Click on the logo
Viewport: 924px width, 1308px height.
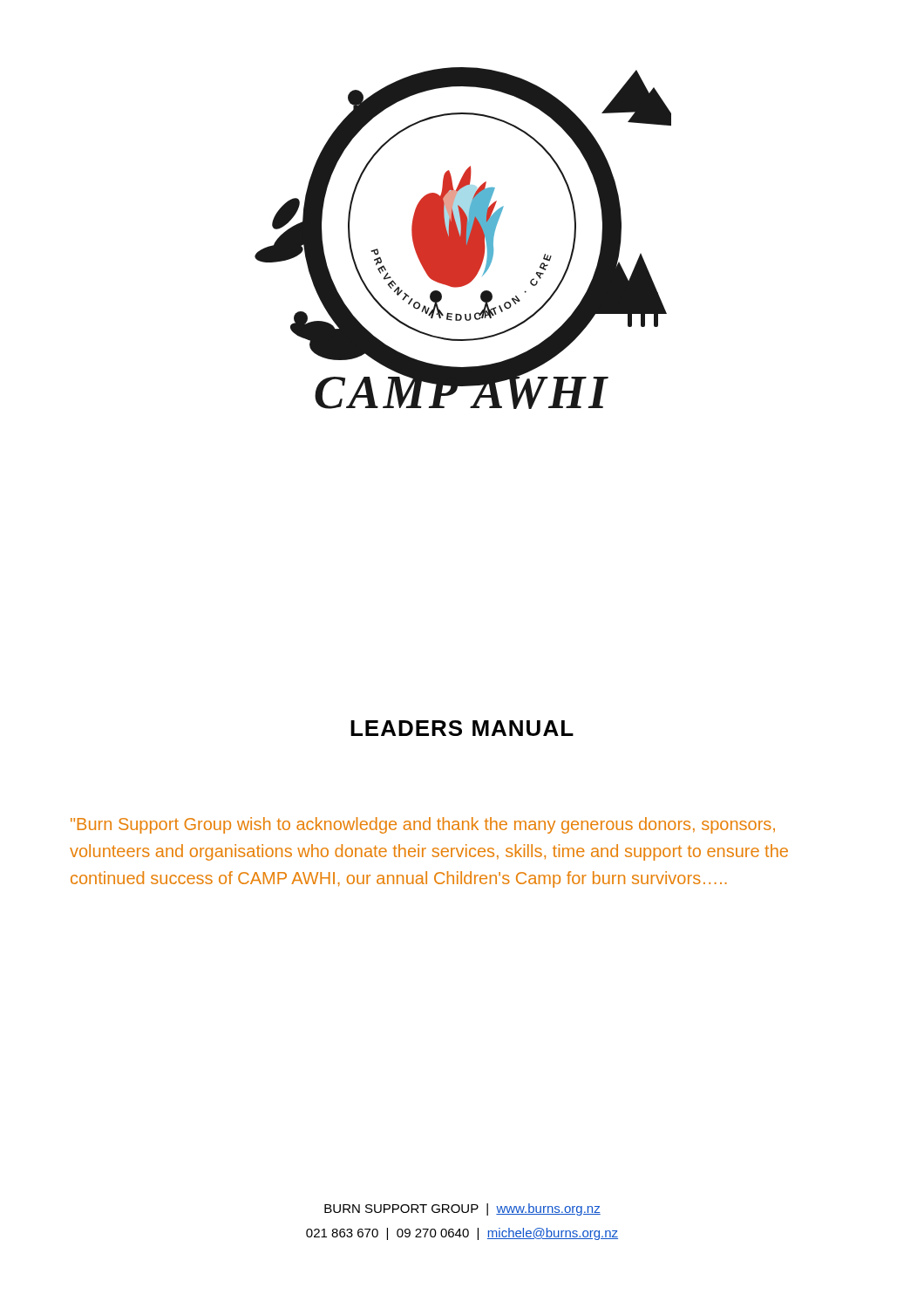point(462,237)
